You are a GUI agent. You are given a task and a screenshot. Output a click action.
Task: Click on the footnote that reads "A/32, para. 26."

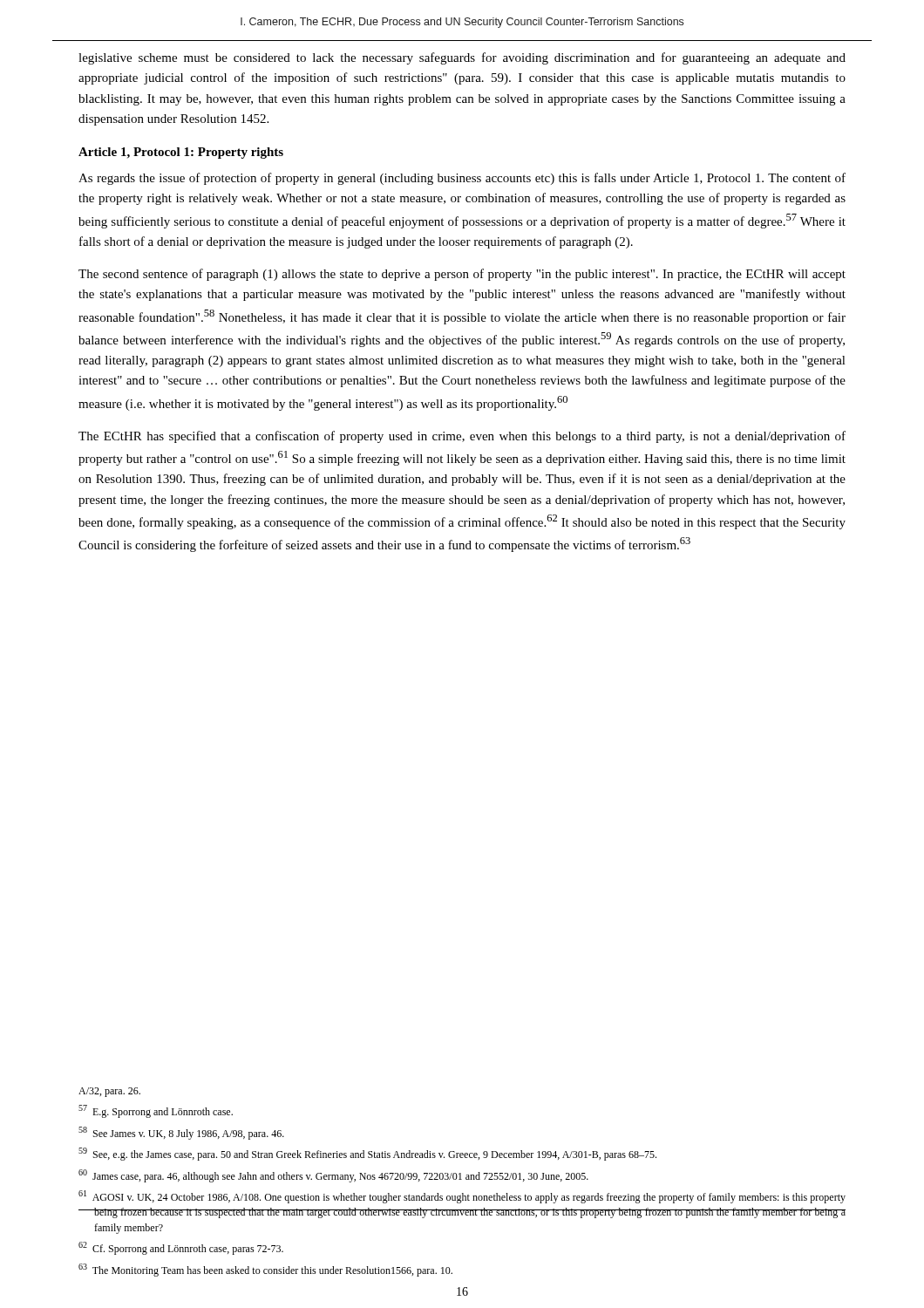coord(110,1091)
